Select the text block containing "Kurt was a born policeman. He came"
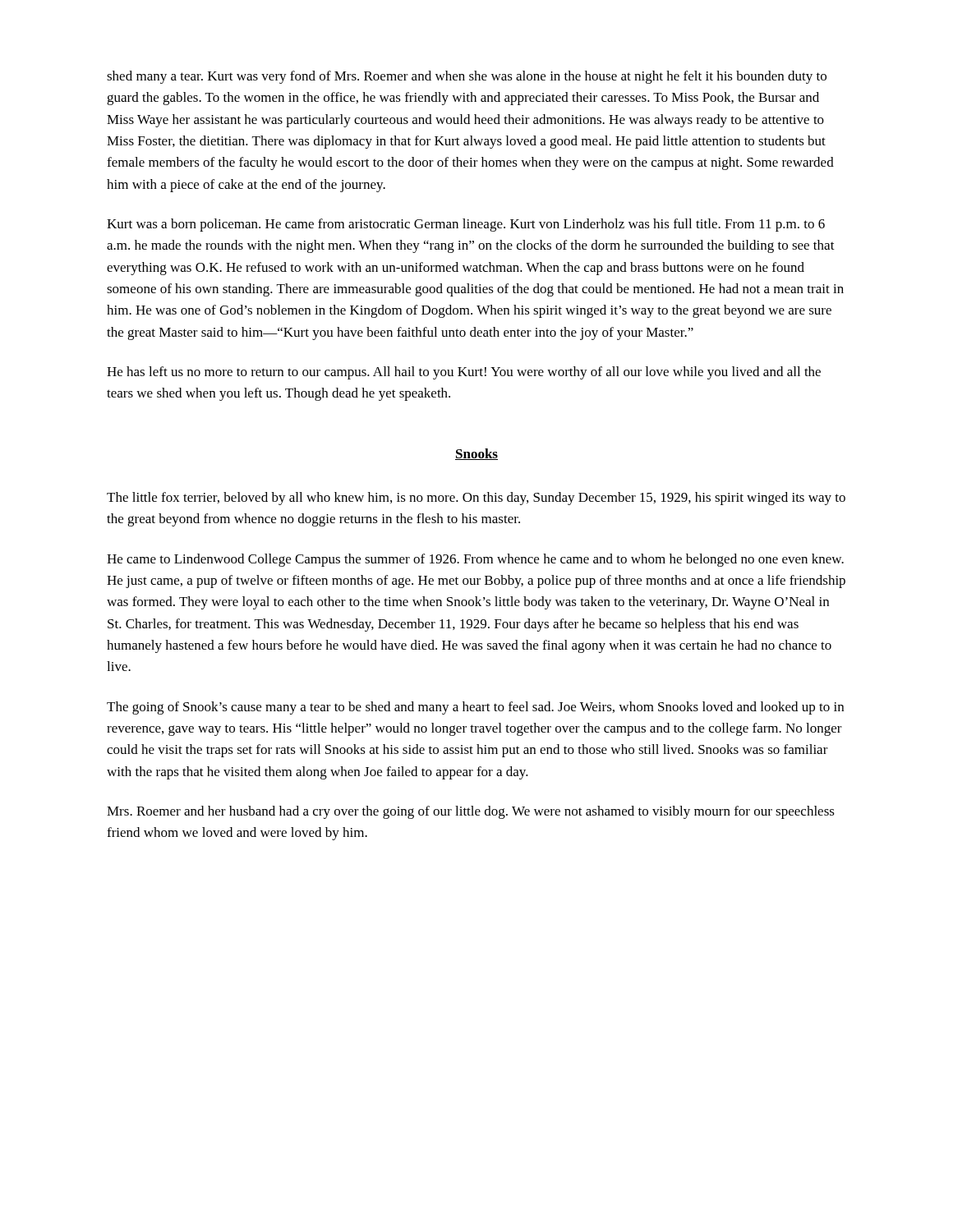This screenshot has height=1232, width=953. (475, 278)
